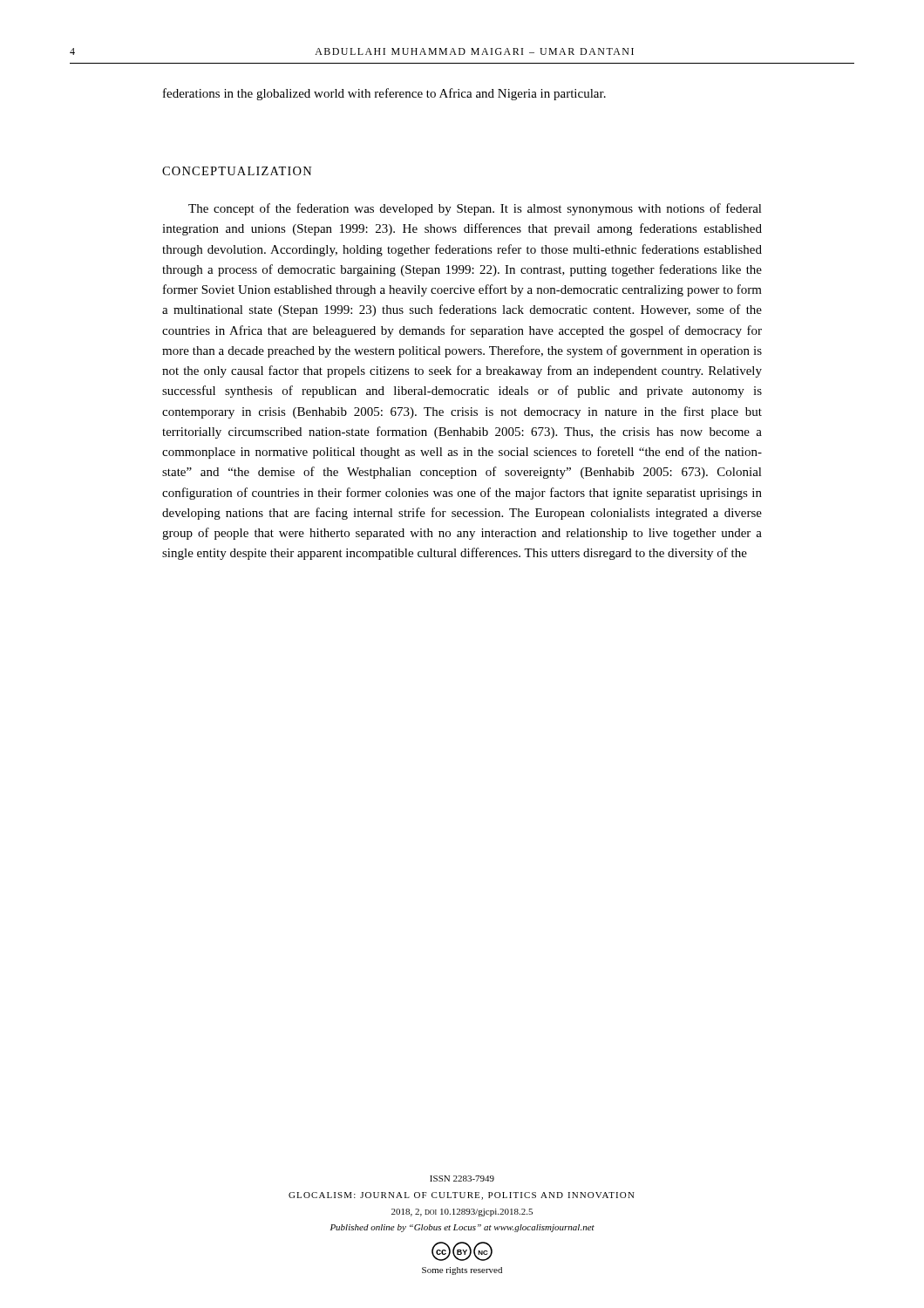Find the text block with the text "federations in the globalized world"
The image size is (924, 1308).
(x=384, y=93)
